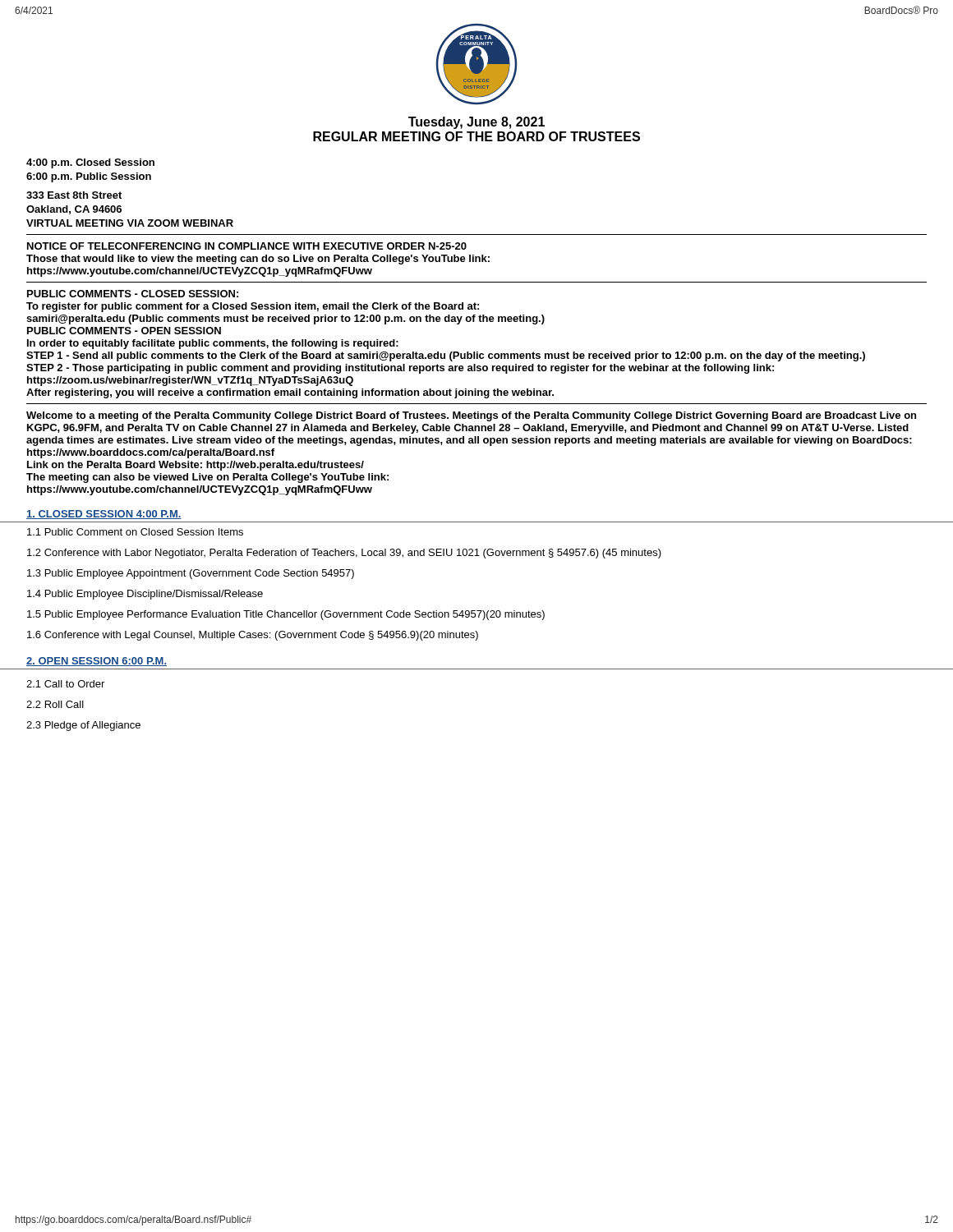Find the block starting "6 Conference with"
This screenshot has width=953, height=1232.
pos(252,634)
